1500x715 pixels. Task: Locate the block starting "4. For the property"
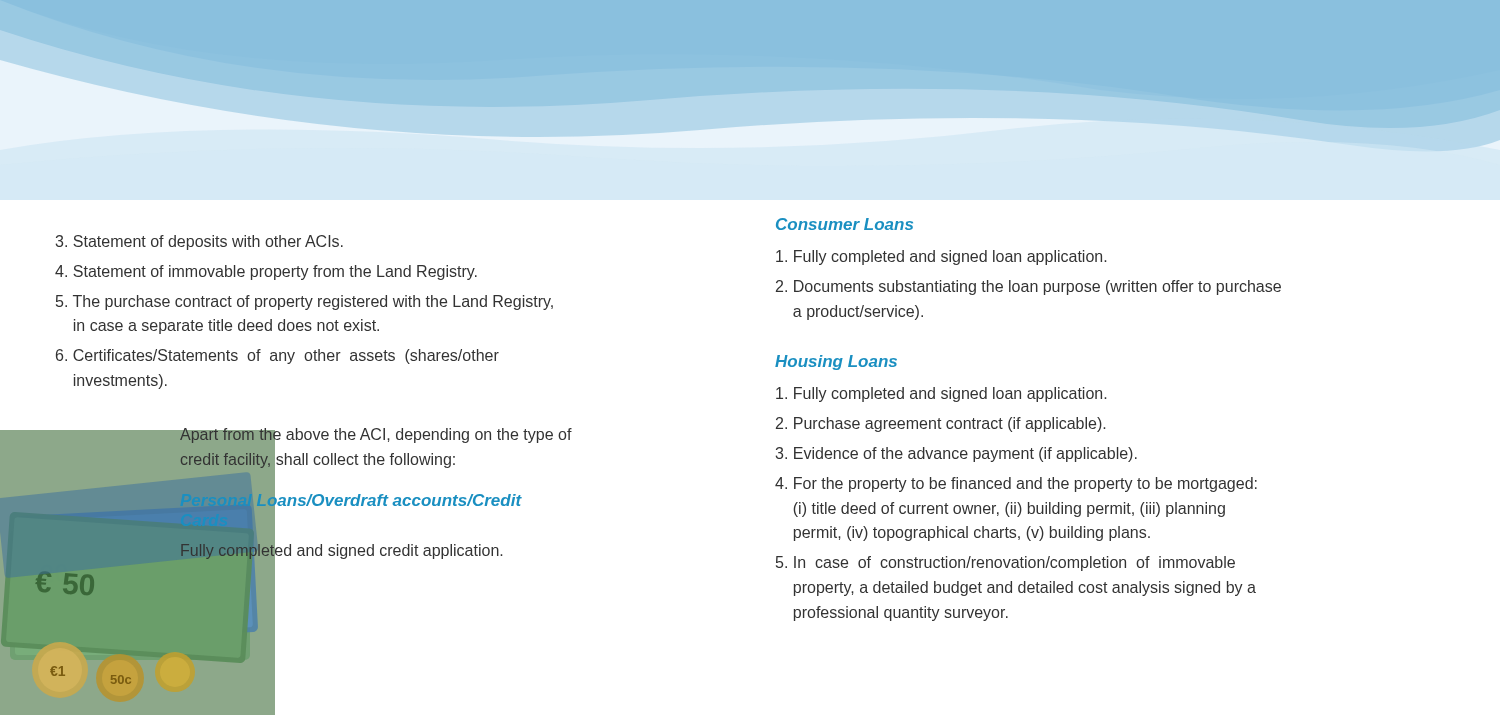point(1016,508)
